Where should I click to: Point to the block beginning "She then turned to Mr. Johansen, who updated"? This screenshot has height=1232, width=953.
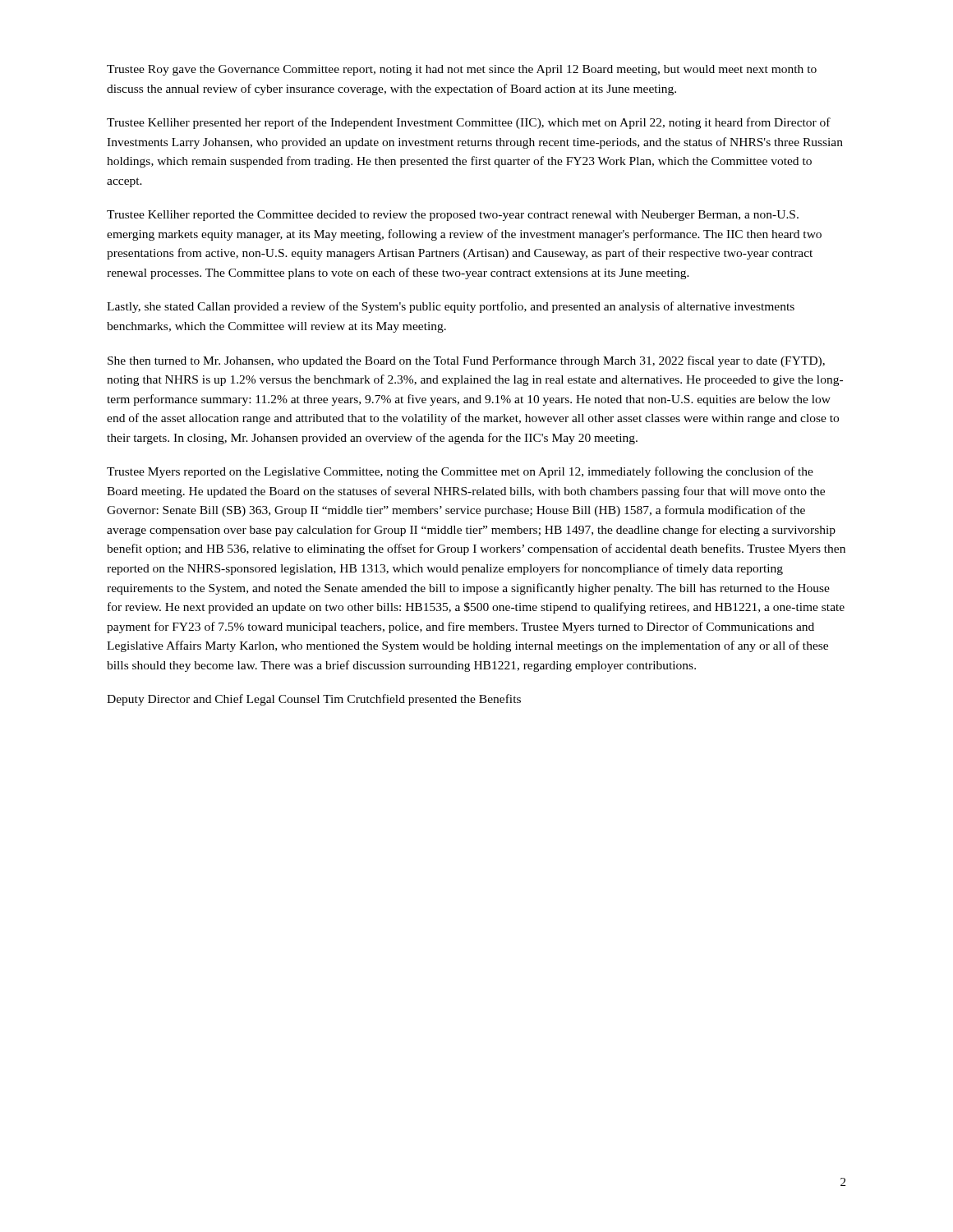click(475, 398)
